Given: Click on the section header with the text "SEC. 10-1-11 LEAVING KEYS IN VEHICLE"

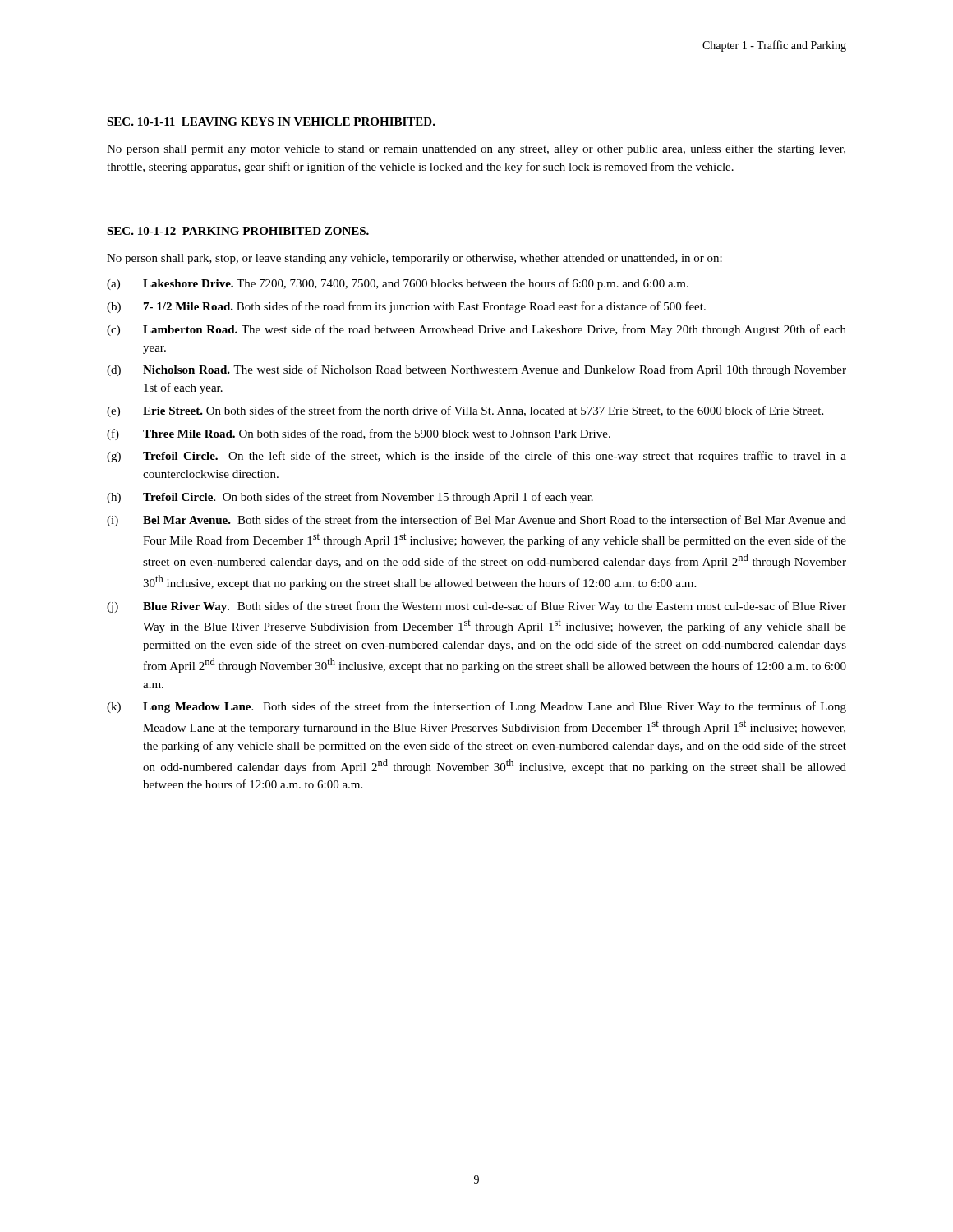Looking at the screenshot, I should [x=271, y=122].
